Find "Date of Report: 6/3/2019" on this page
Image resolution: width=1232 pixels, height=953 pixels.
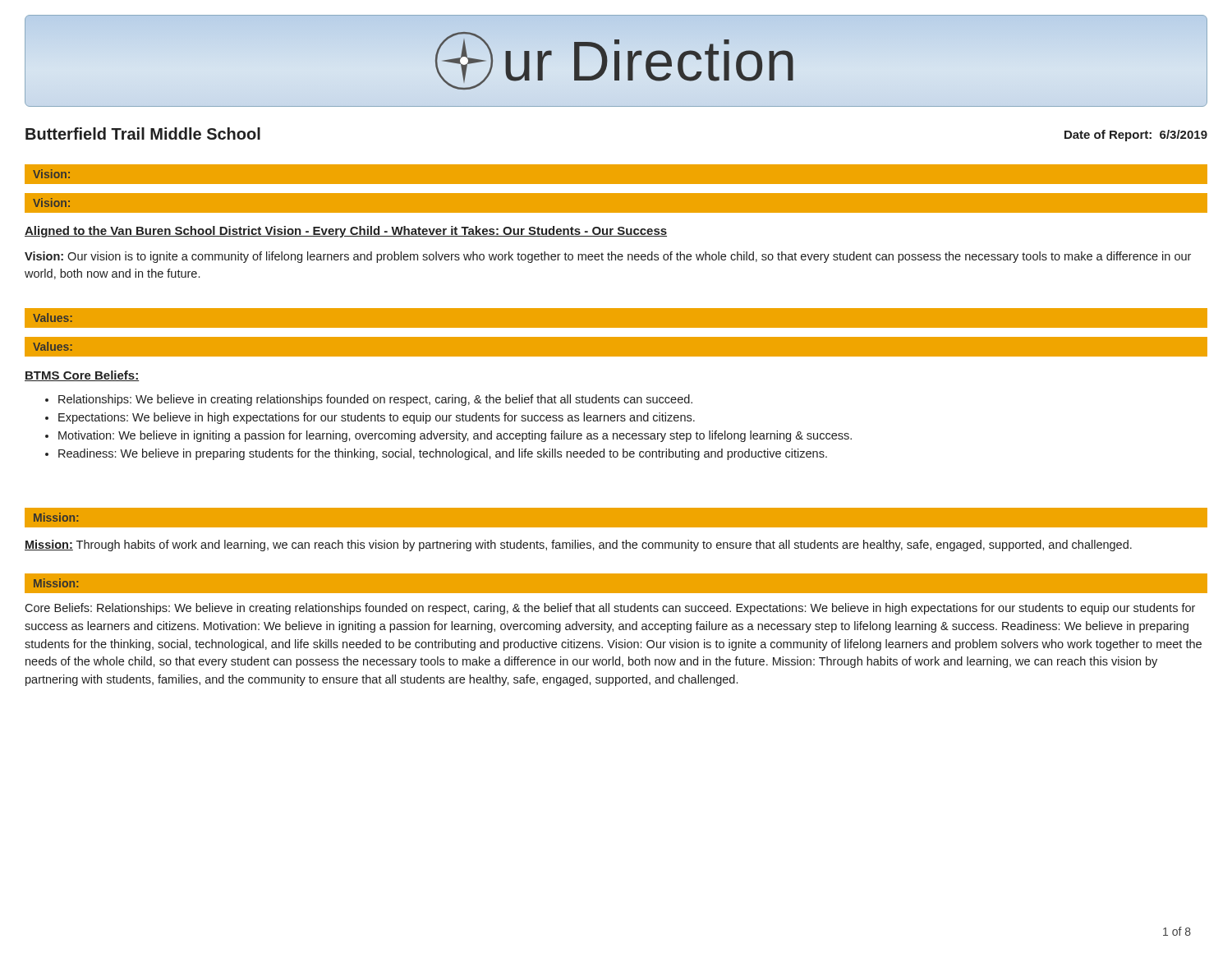pos(1135,134)
